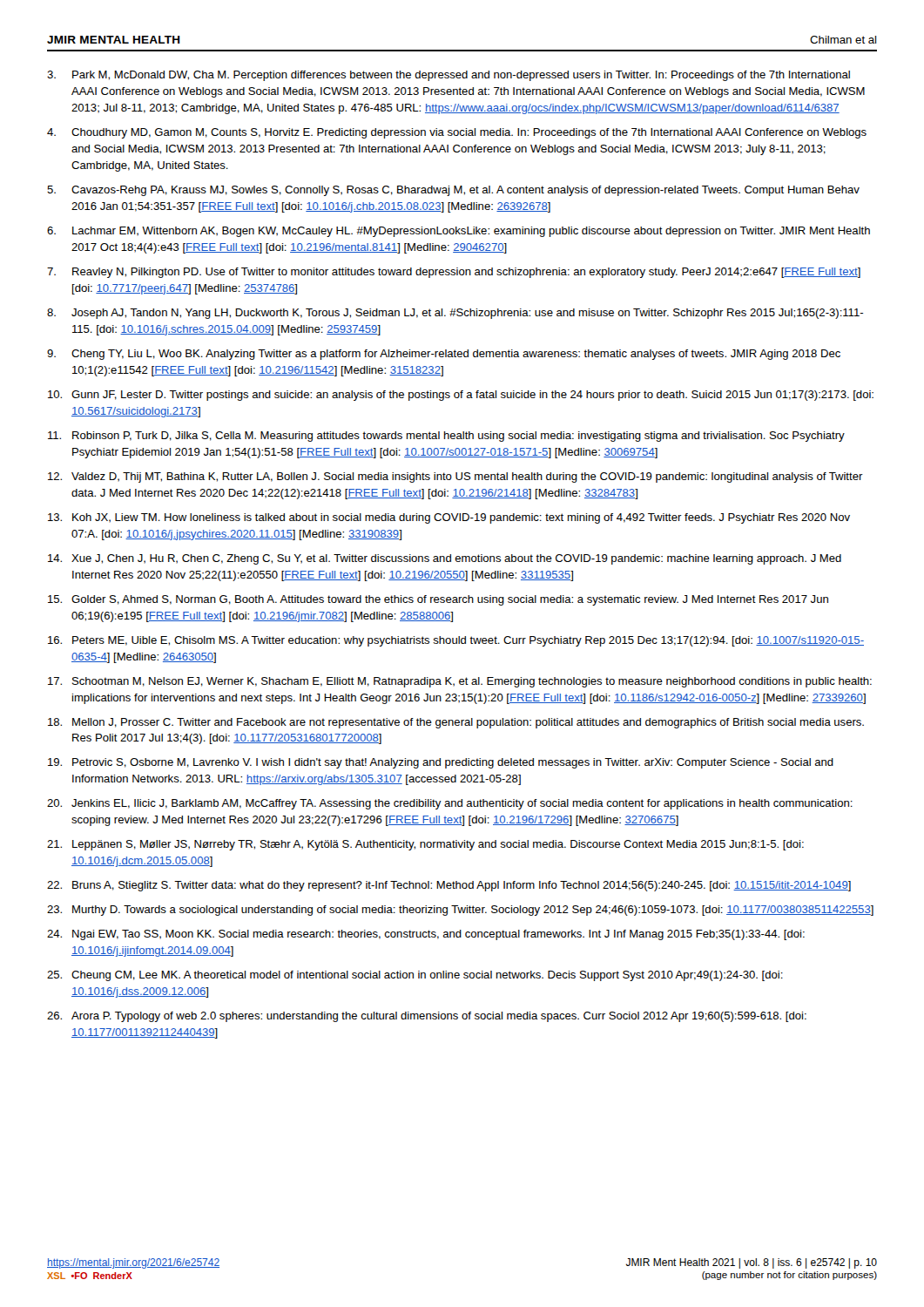Locate the region starting "5. Cavazos-Rehg PA, Krauss MJ, Sowles"
Screen dimensions: 1307x924
point(462,199)
